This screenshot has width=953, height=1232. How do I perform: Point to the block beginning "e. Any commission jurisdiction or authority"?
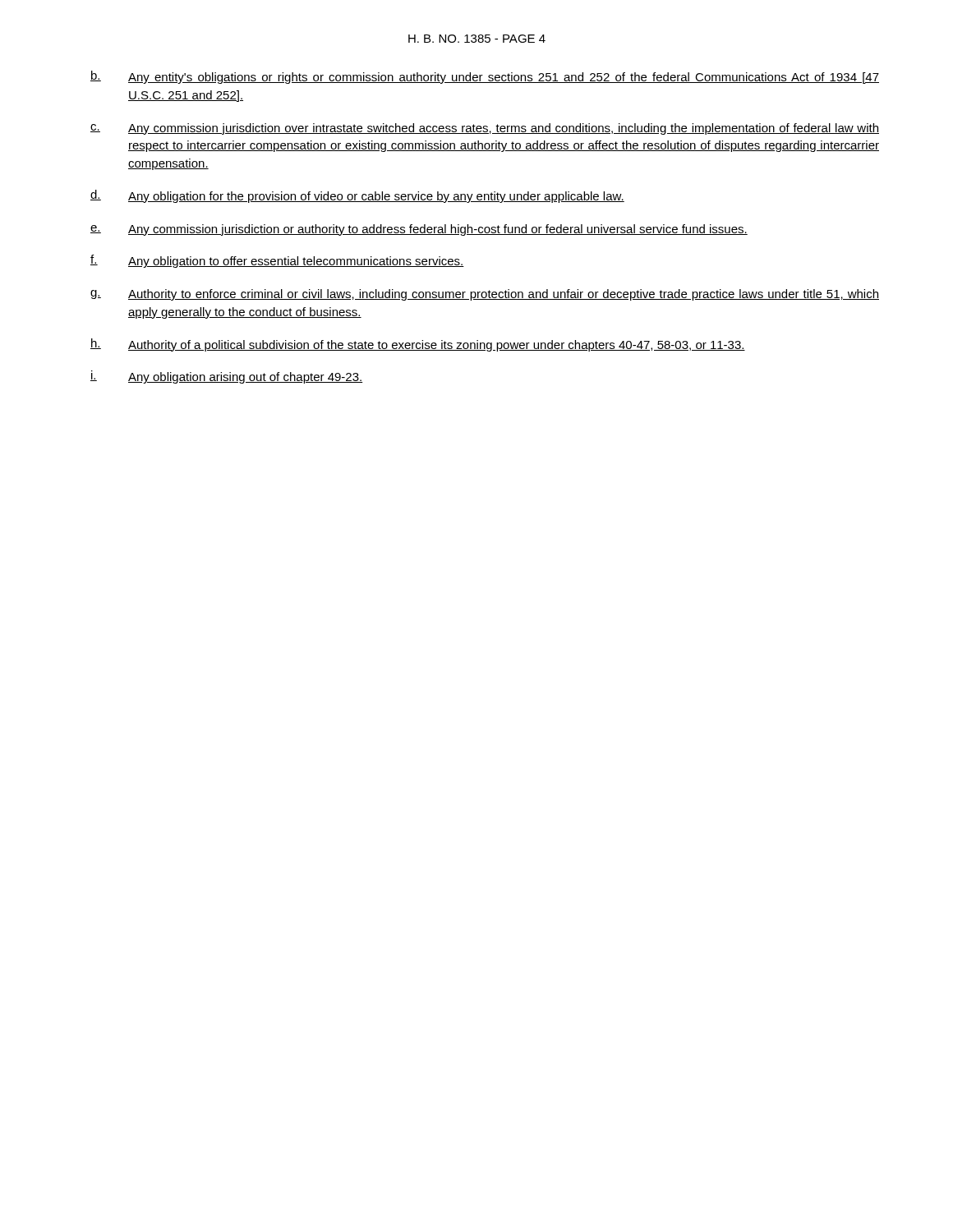(x=419, y=229)
